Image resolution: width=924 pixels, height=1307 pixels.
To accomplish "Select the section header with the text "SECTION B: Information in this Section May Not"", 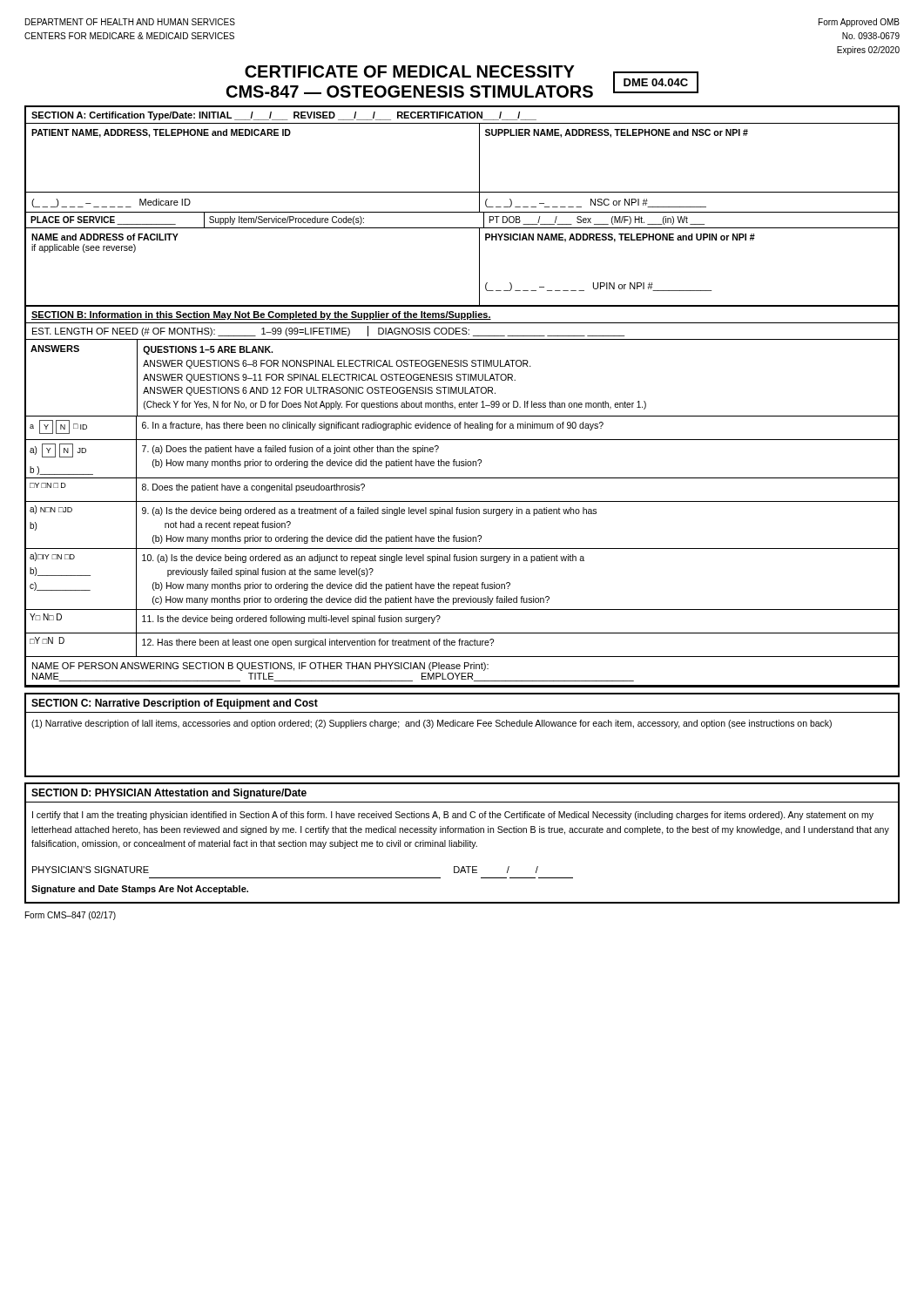I will pyautogui.click(x=261, y=315).
